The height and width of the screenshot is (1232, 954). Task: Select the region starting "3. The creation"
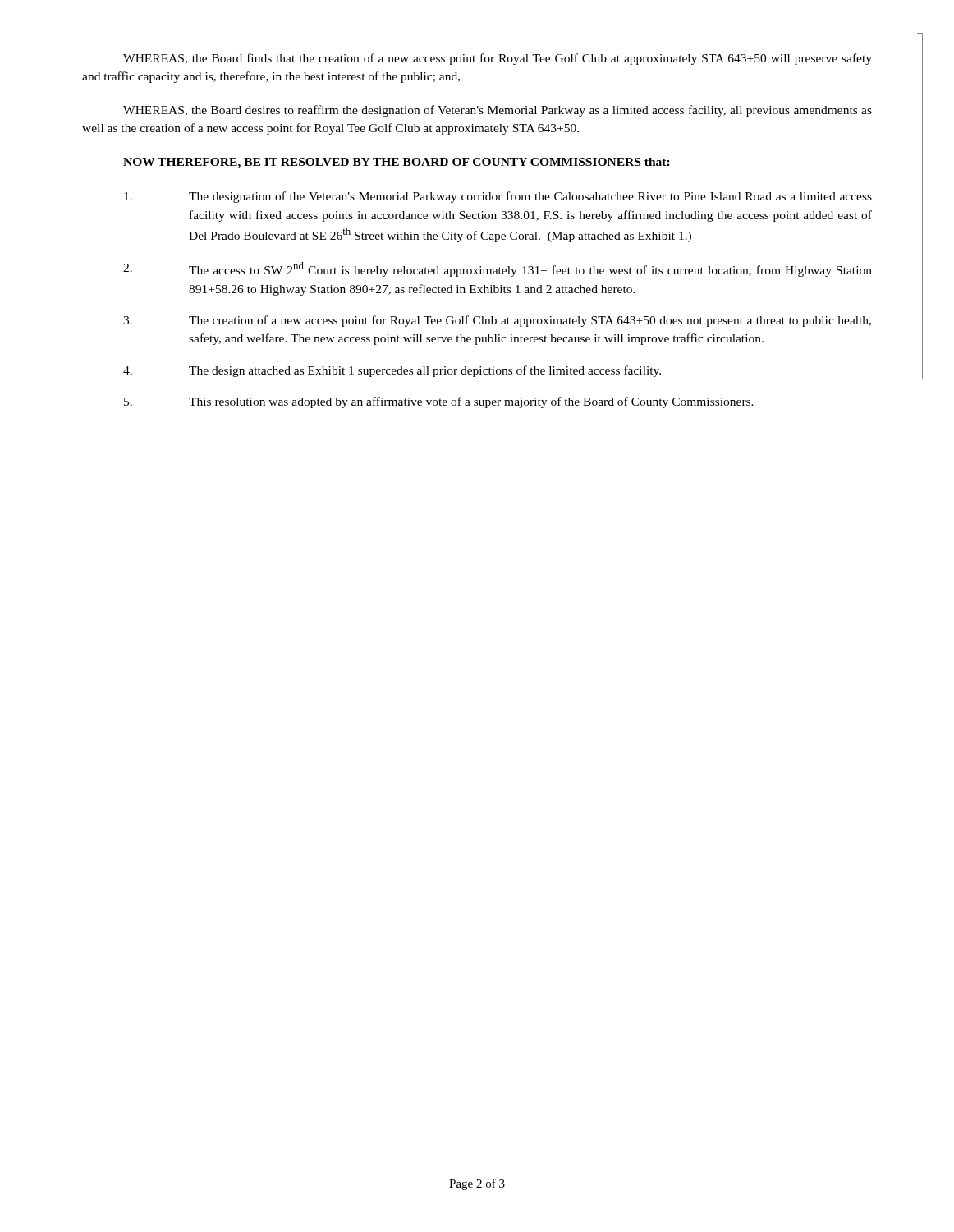click(x=477, y=330)
